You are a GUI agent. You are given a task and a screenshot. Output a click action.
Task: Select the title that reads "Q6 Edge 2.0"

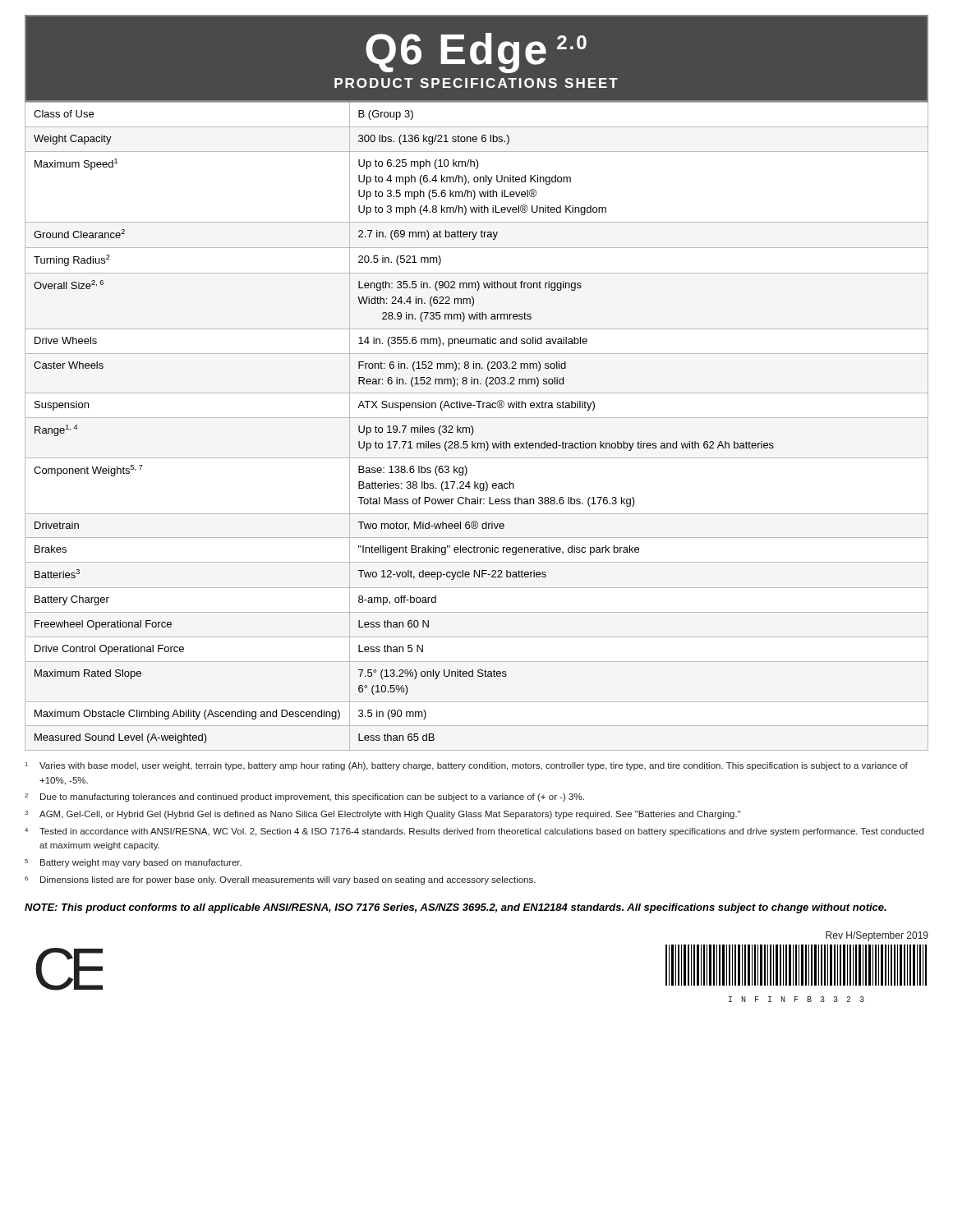[476, 58]
